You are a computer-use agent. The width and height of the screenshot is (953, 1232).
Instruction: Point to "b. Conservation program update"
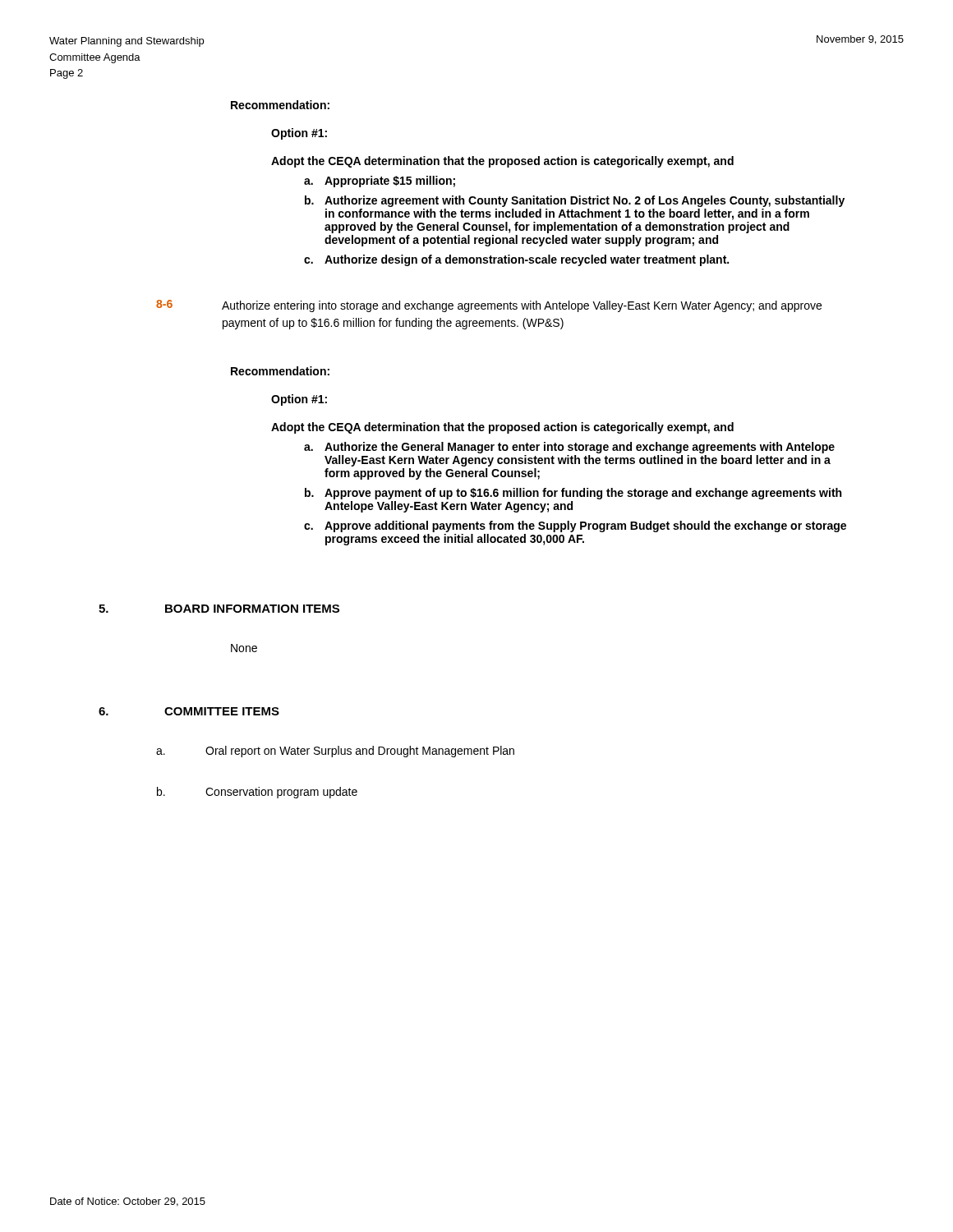pos(257,792)
